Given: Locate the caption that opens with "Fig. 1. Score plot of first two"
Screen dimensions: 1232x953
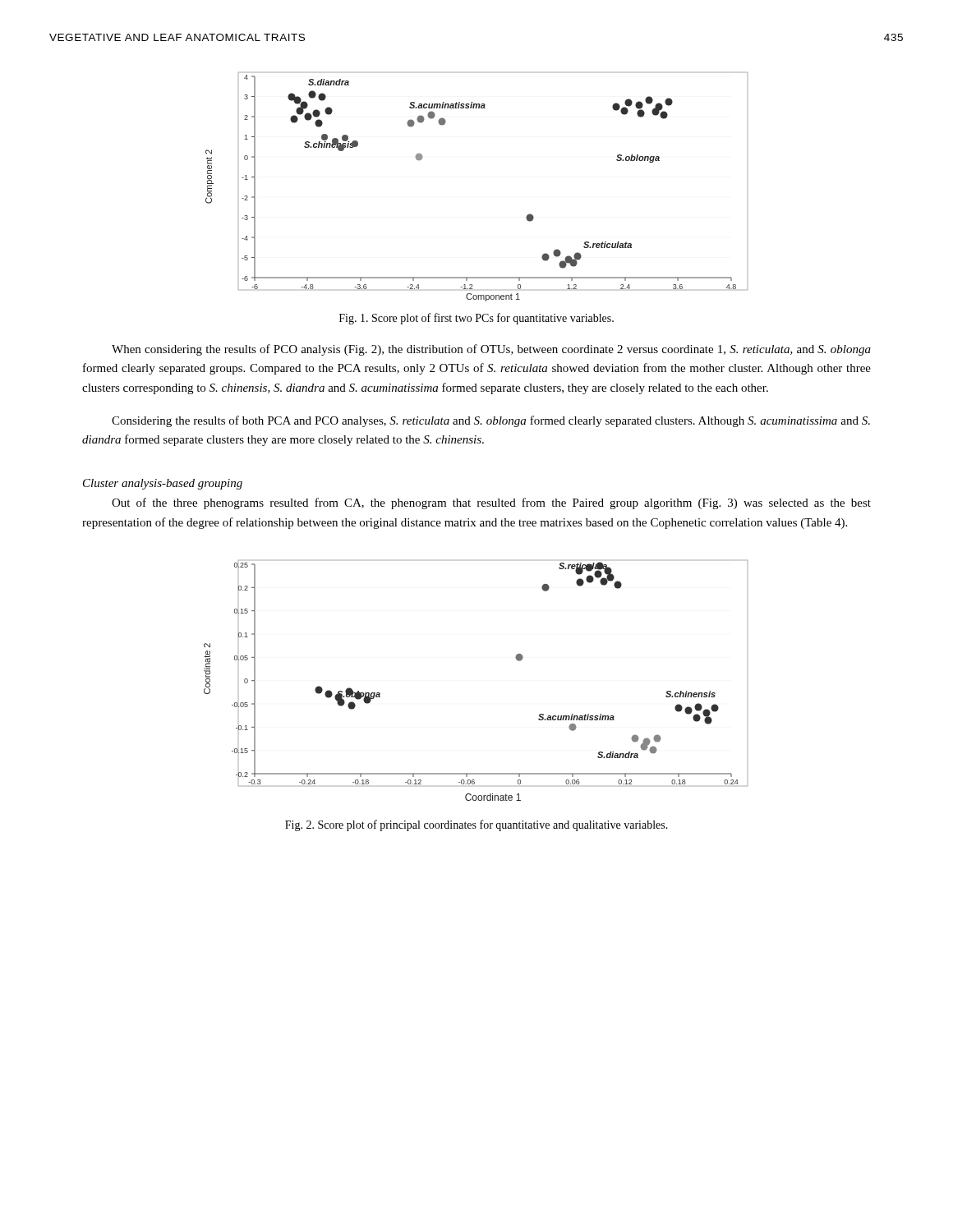Looking at the screenshot, I should (476, 318).
